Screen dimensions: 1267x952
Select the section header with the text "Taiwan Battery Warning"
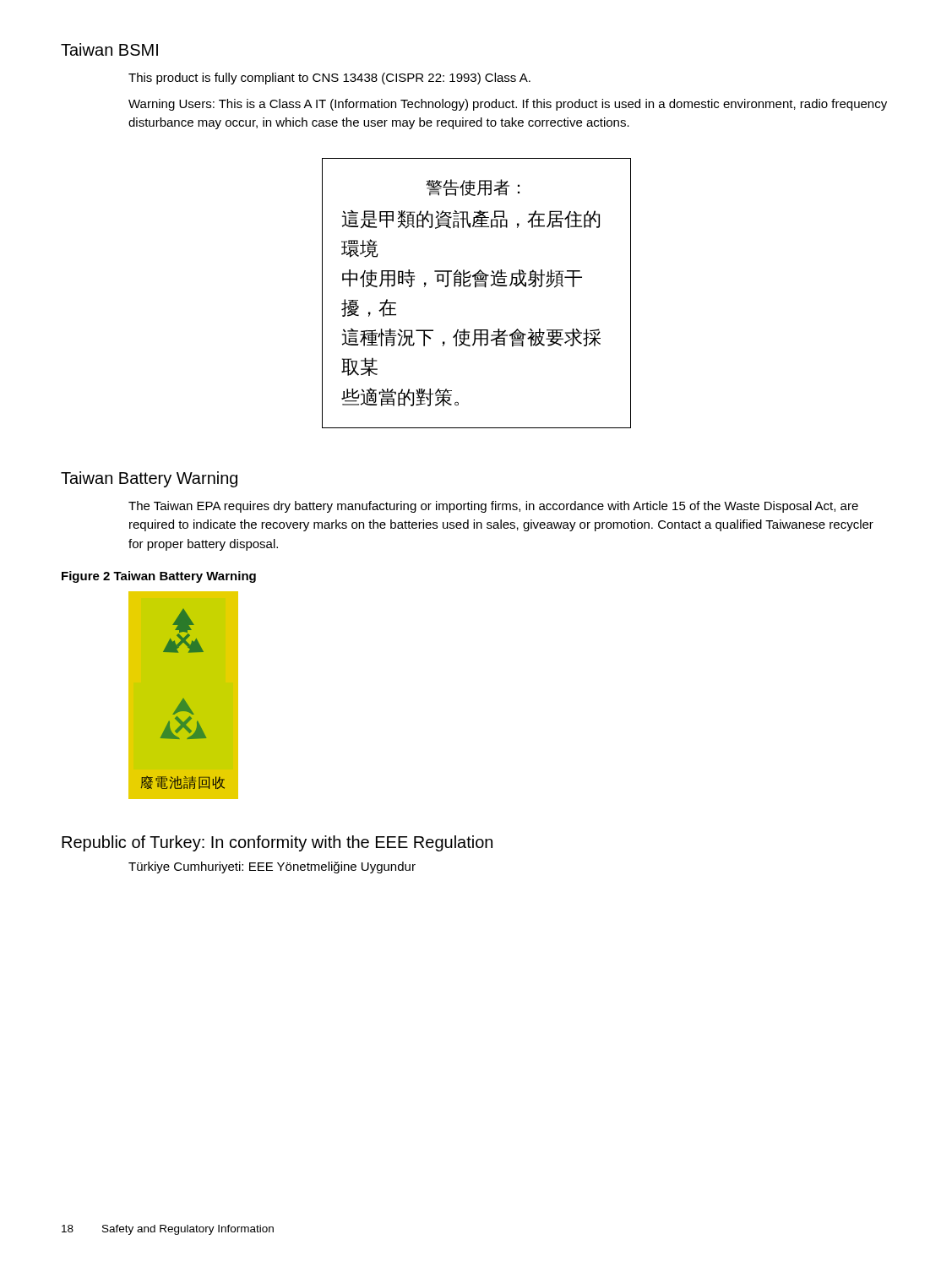(x=150, y=478)
